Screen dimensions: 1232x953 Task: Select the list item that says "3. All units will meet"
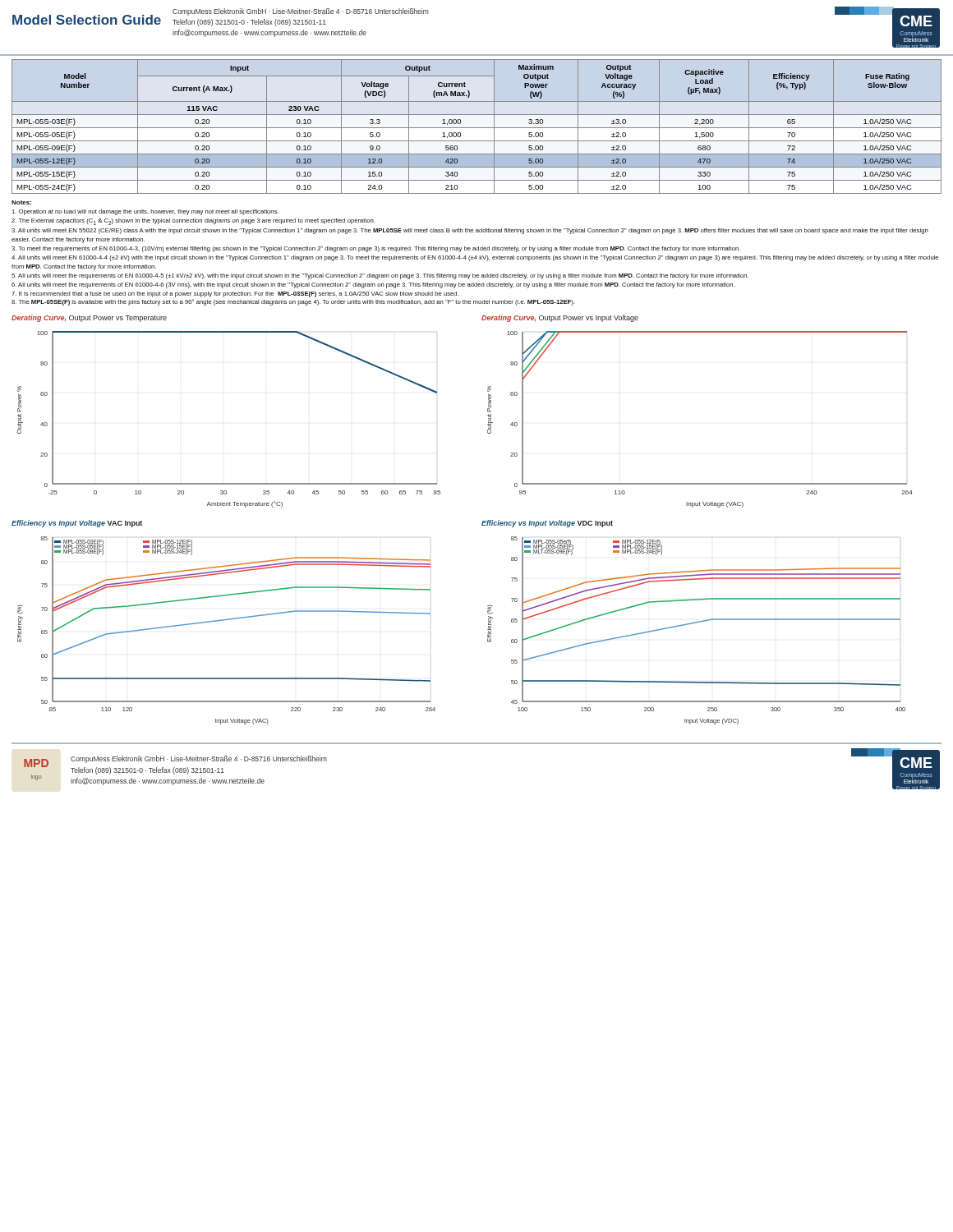[x=470, y=235]
